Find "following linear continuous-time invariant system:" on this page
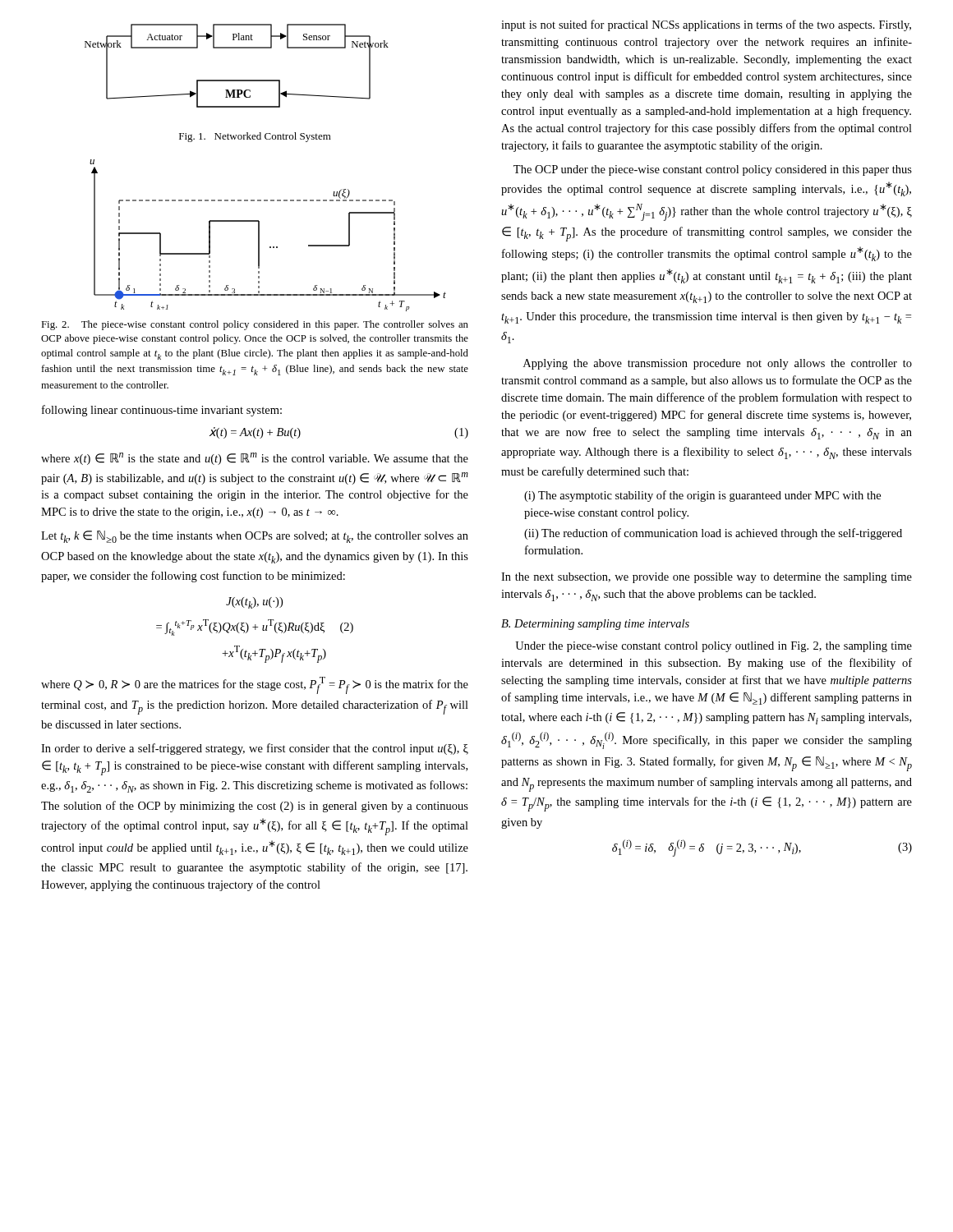Viewport: 953px width, 1232px height. [255, 410]
